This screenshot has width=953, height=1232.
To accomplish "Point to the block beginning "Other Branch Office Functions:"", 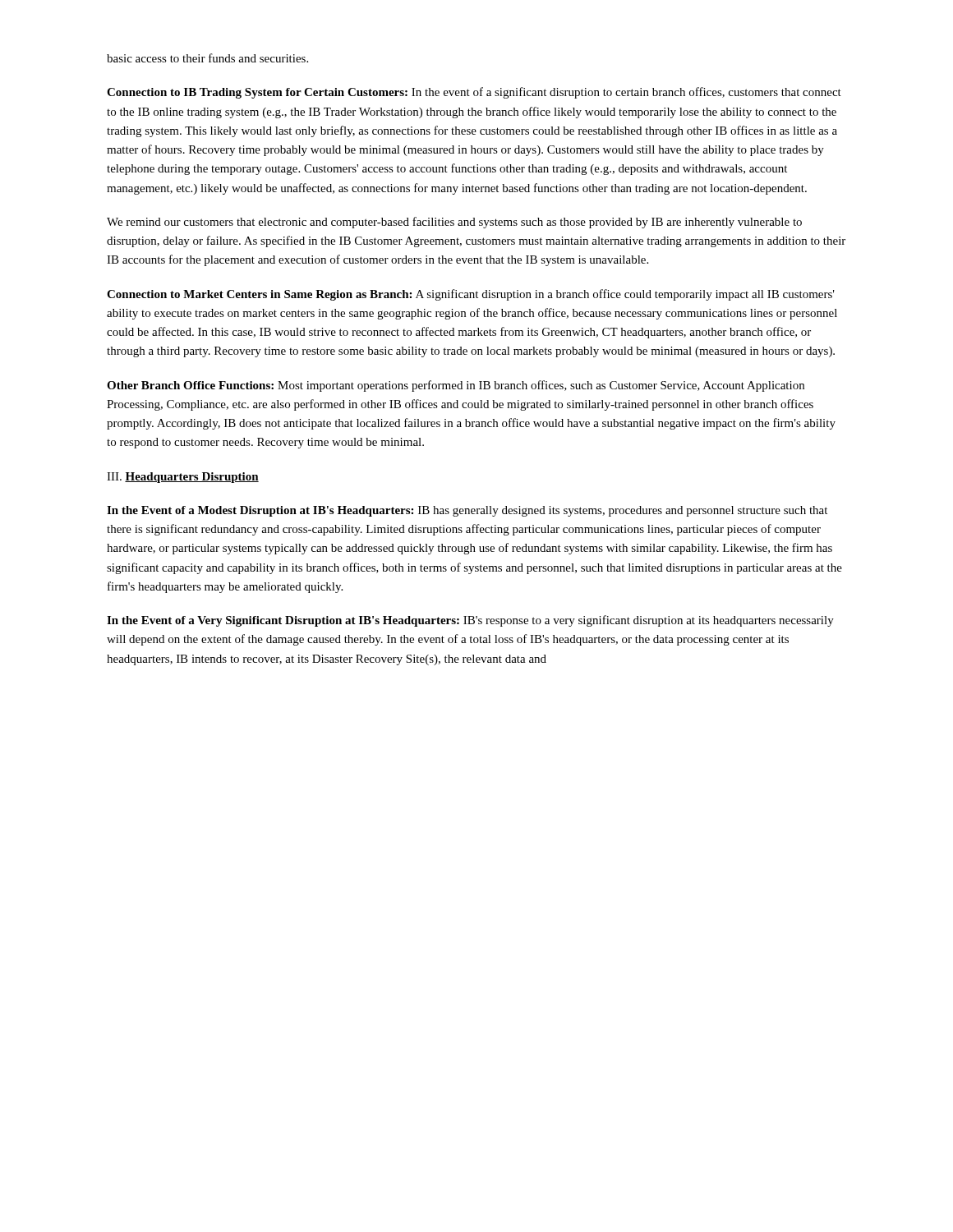I will coord(471,413).
